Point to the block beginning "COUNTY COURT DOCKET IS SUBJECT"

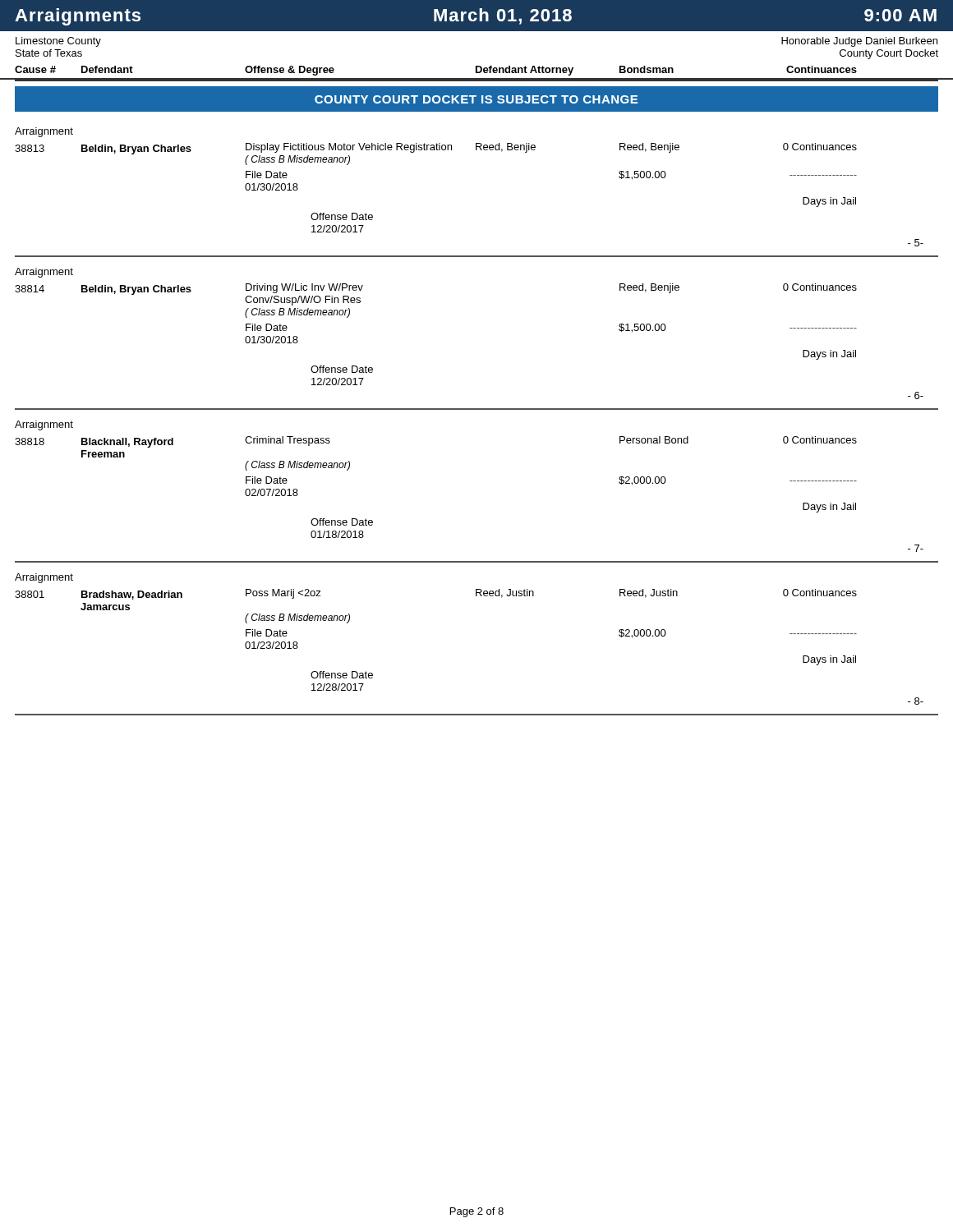pos(476,99)
